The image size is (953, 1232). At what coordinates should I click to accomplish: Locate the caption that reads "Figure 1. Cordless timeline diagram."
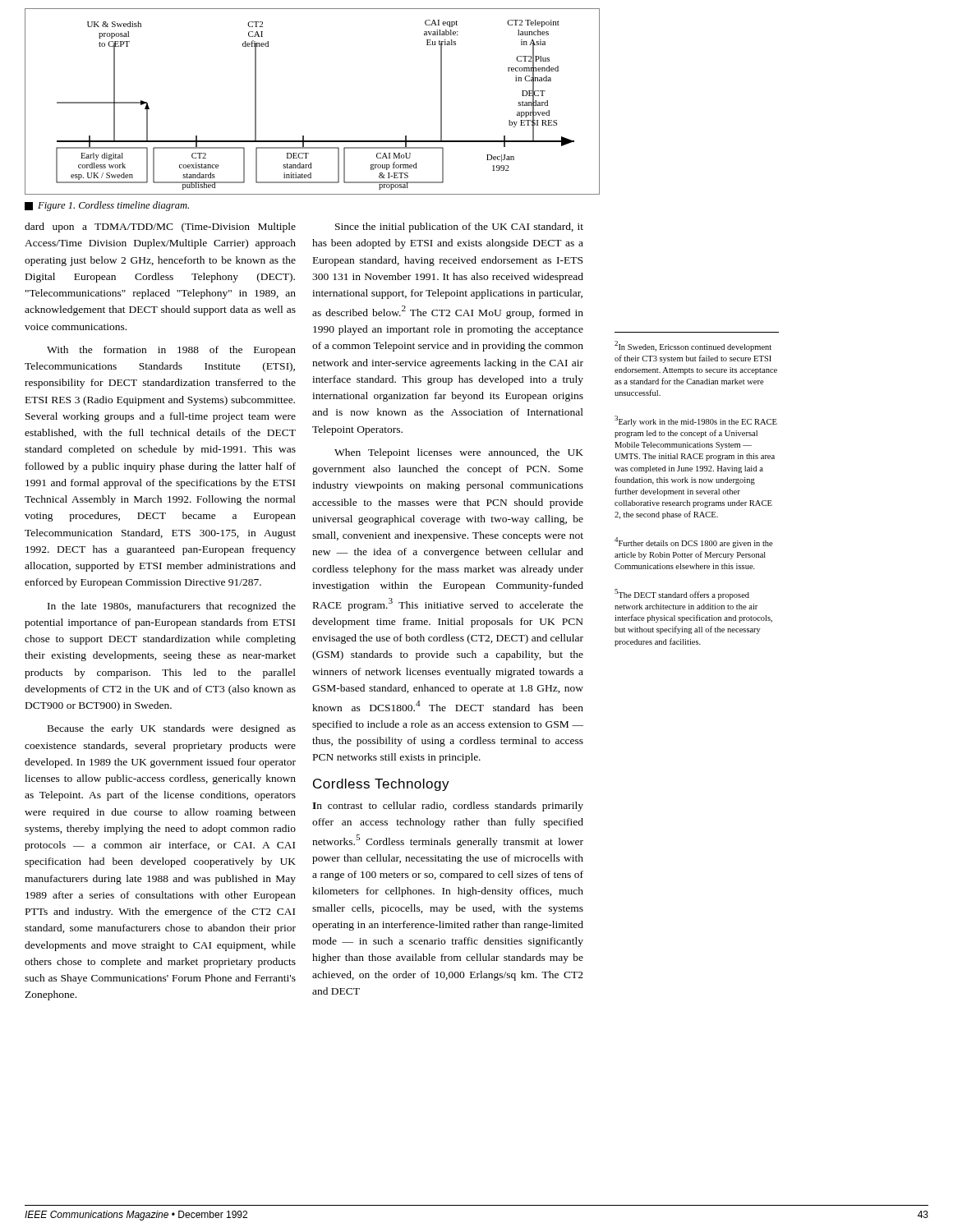click(x=107, y=206)
